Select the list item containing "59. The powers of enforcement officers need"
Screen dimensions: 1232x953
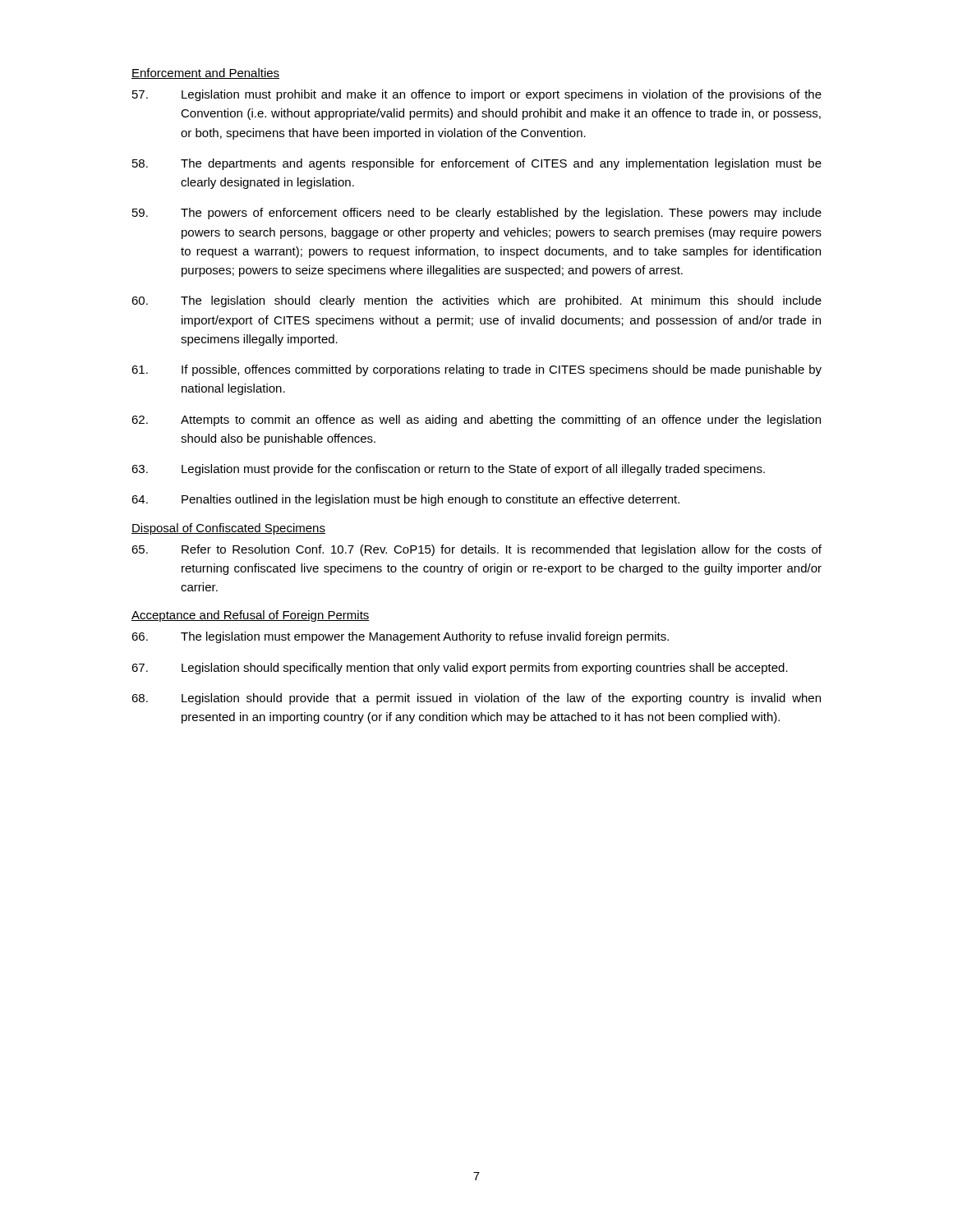476,241
